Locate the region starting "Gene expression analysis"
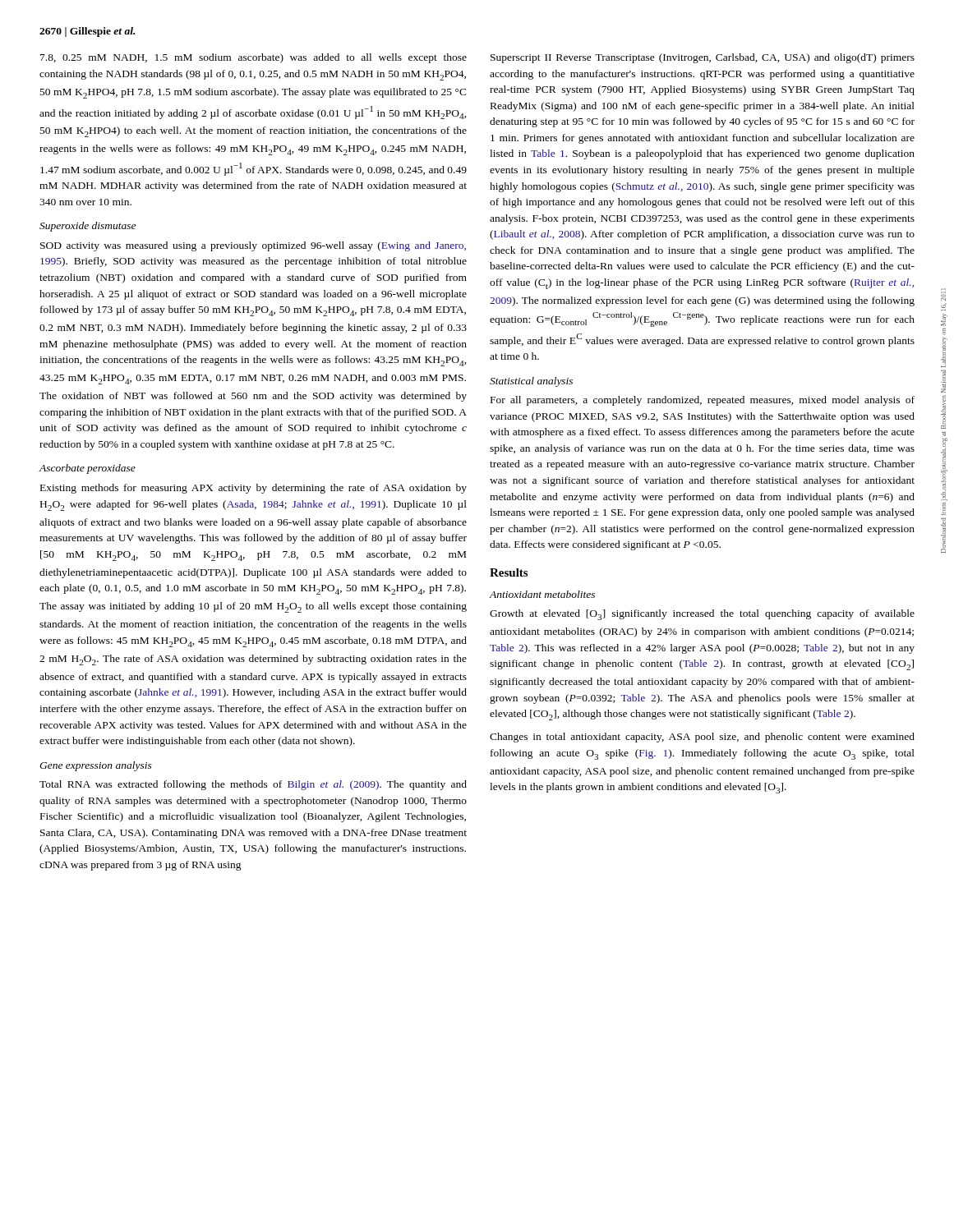Screen dimensions: 1232x954 (x=96, y=765)
